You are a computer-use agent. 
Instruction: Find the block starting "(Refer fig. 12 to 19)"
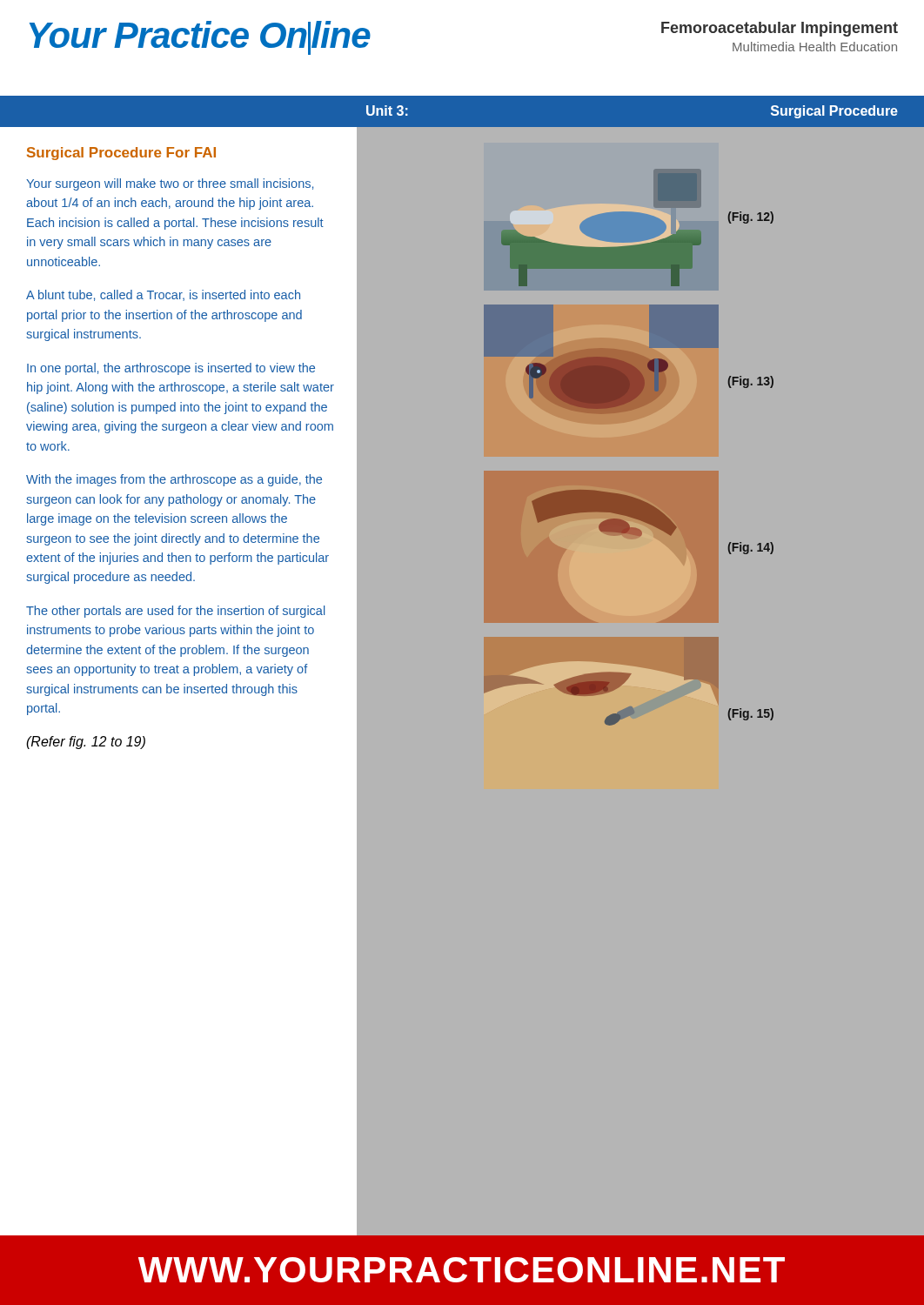pos(86,741)
